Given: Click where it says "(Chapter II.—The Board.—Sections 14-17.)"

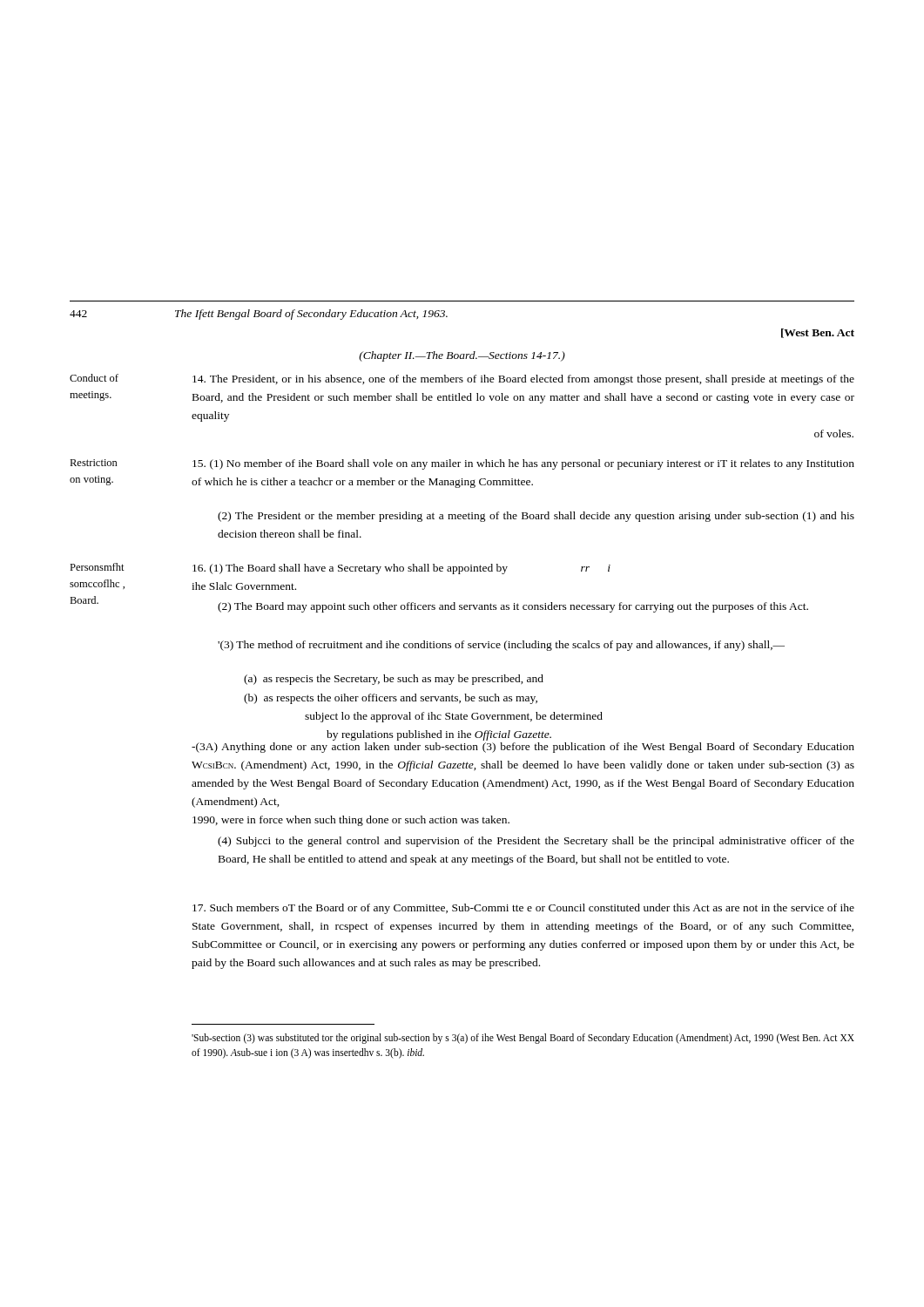Looking at the screenshot, I should [462, 355].
